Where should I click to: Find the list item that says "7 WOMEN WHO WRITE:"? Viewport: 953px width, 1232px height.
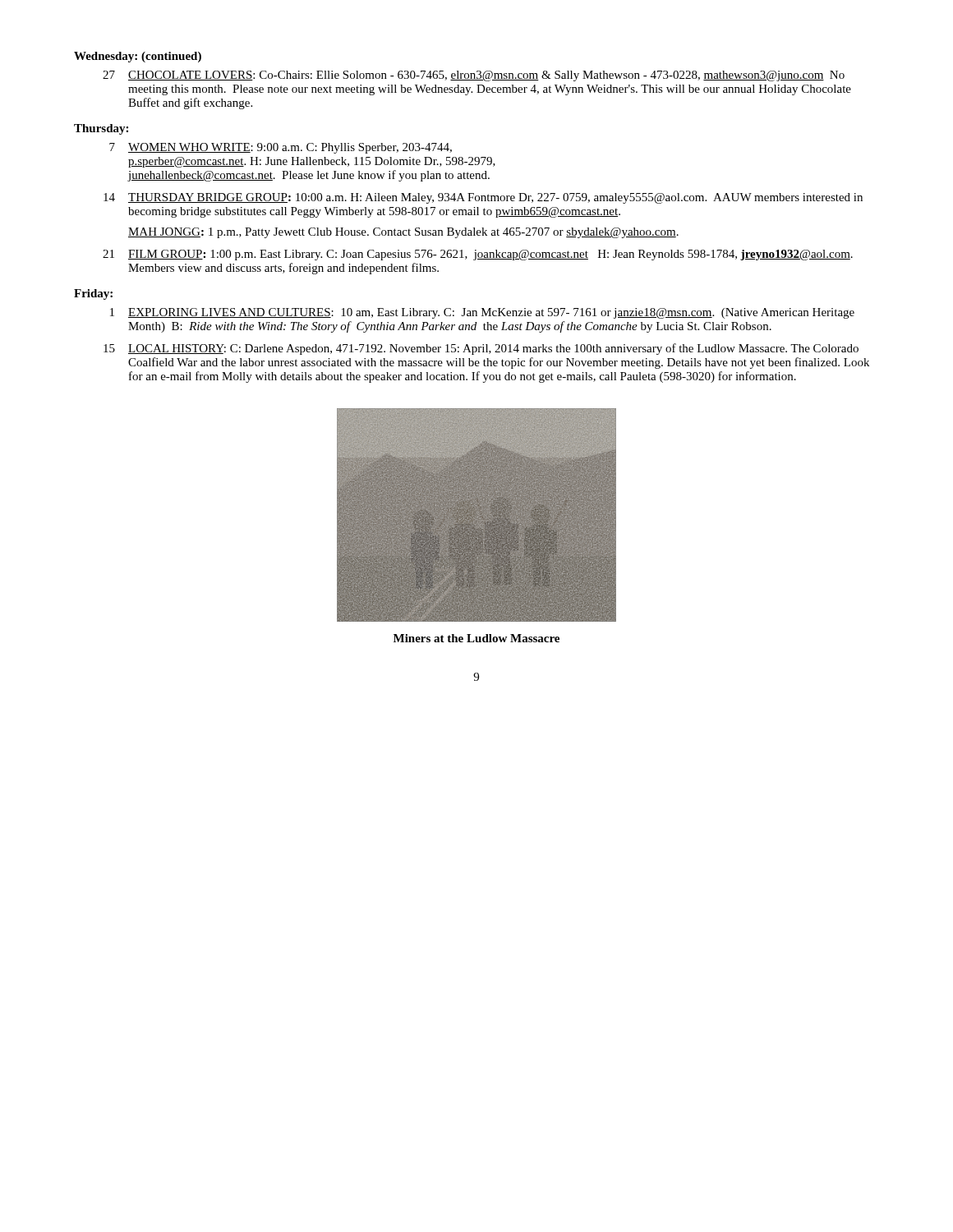[x=476, y=161]
